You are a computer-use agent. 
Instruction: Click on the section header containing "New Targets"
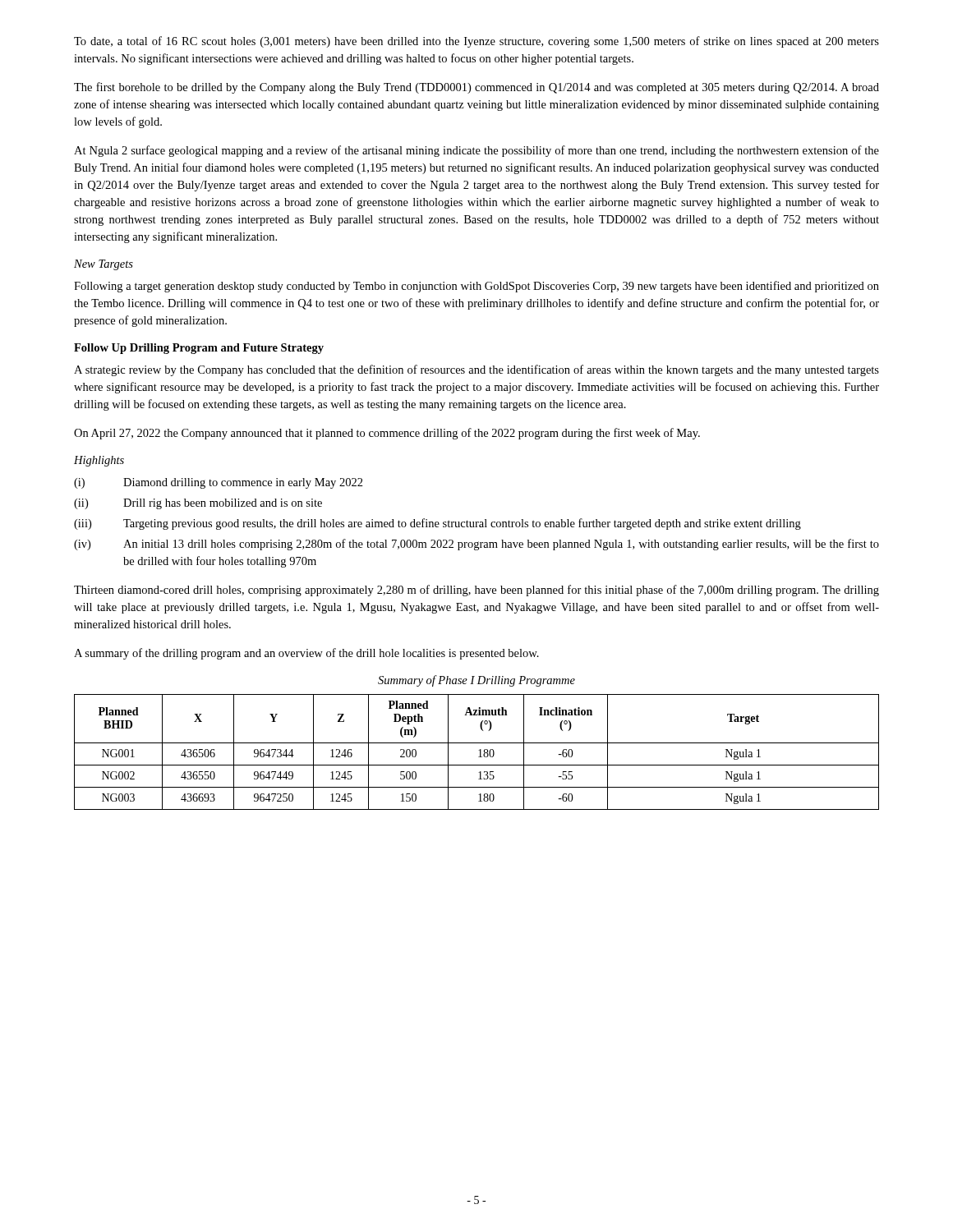click(103, 264)
